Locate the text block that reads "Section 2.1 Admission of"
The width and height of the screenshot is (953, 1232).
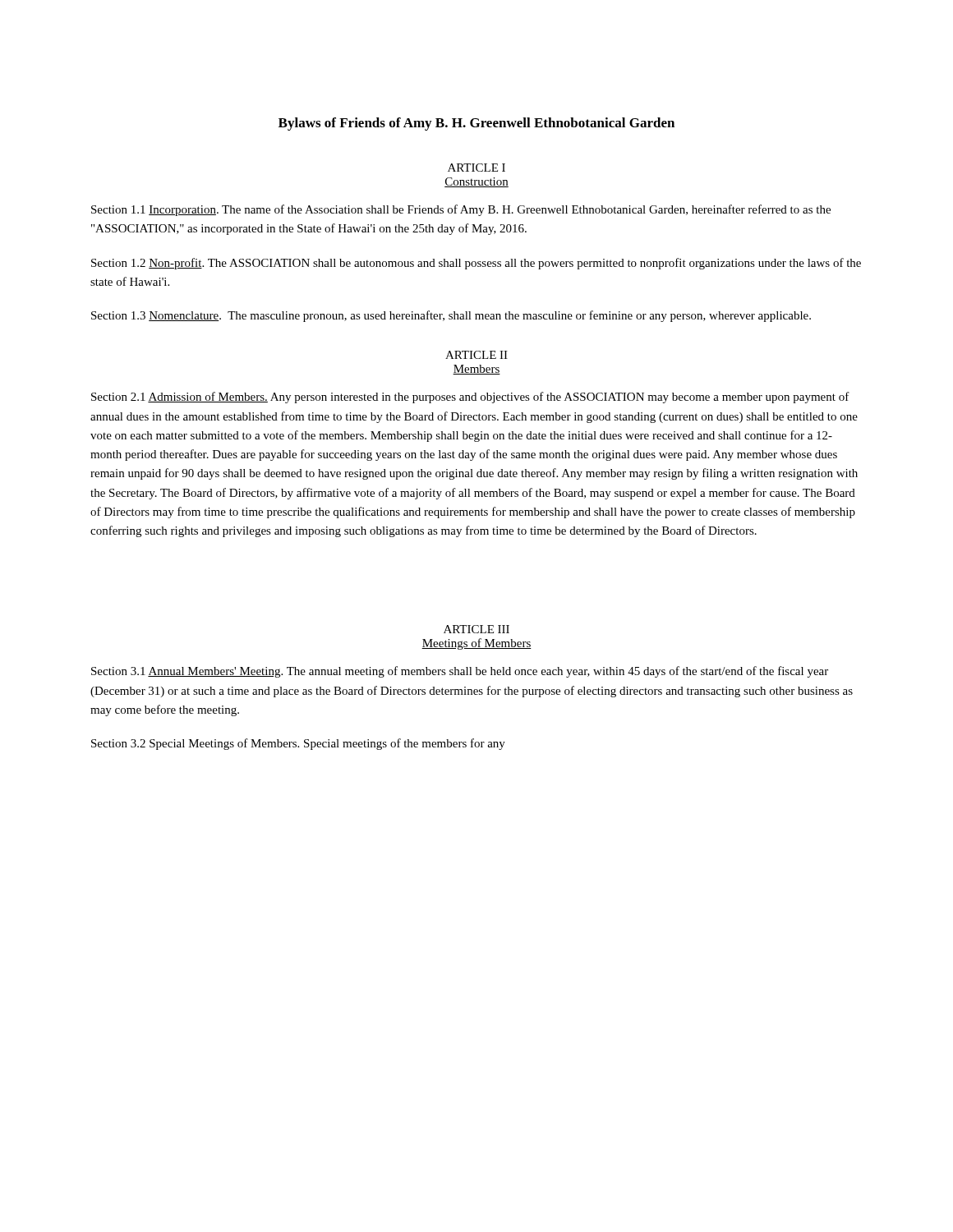click(x=474, y=464)
